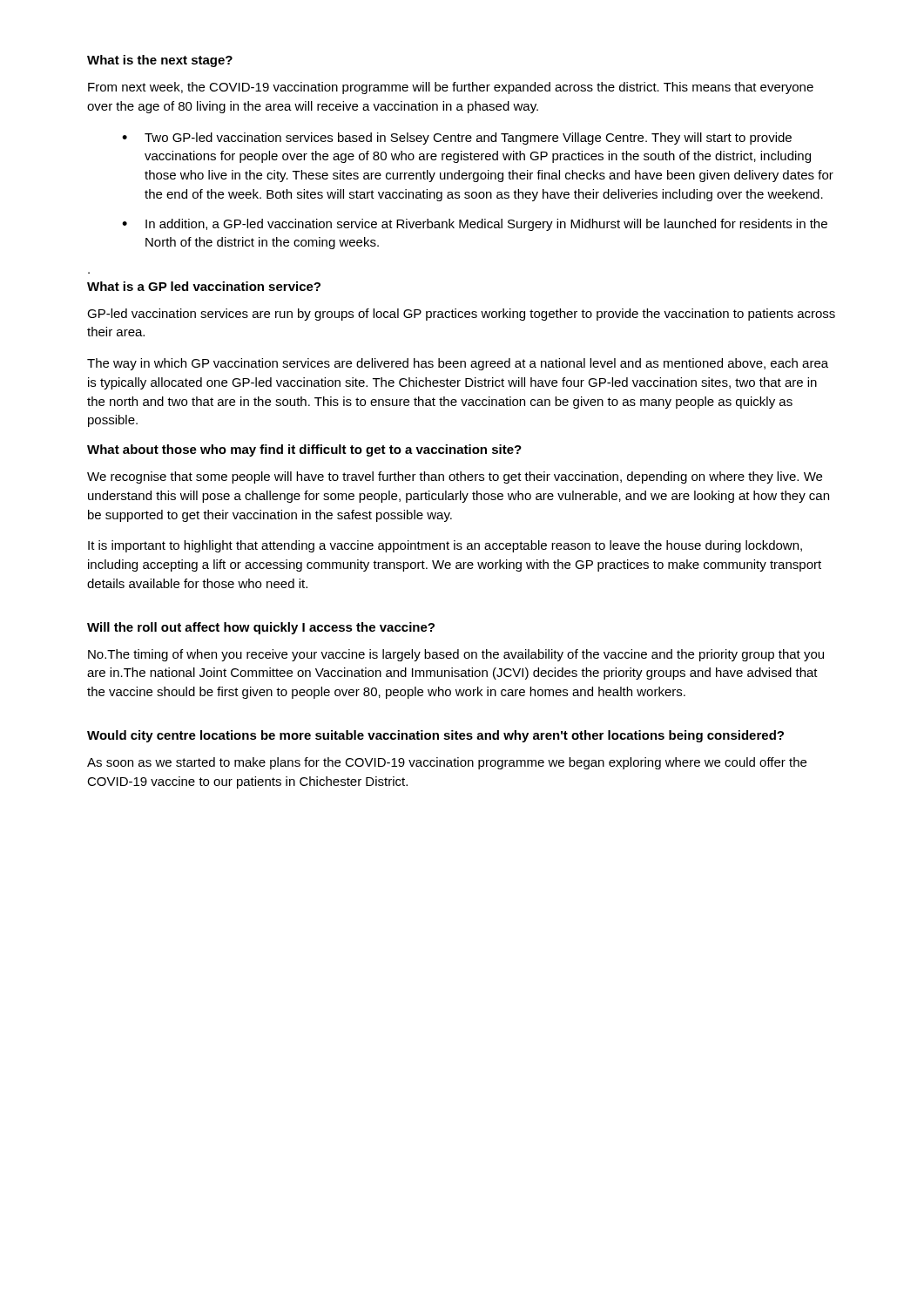Locate the block starting "We recognise that some people will have"
The height and width of the screenshot is (1307, 924).
pos(459,495)
